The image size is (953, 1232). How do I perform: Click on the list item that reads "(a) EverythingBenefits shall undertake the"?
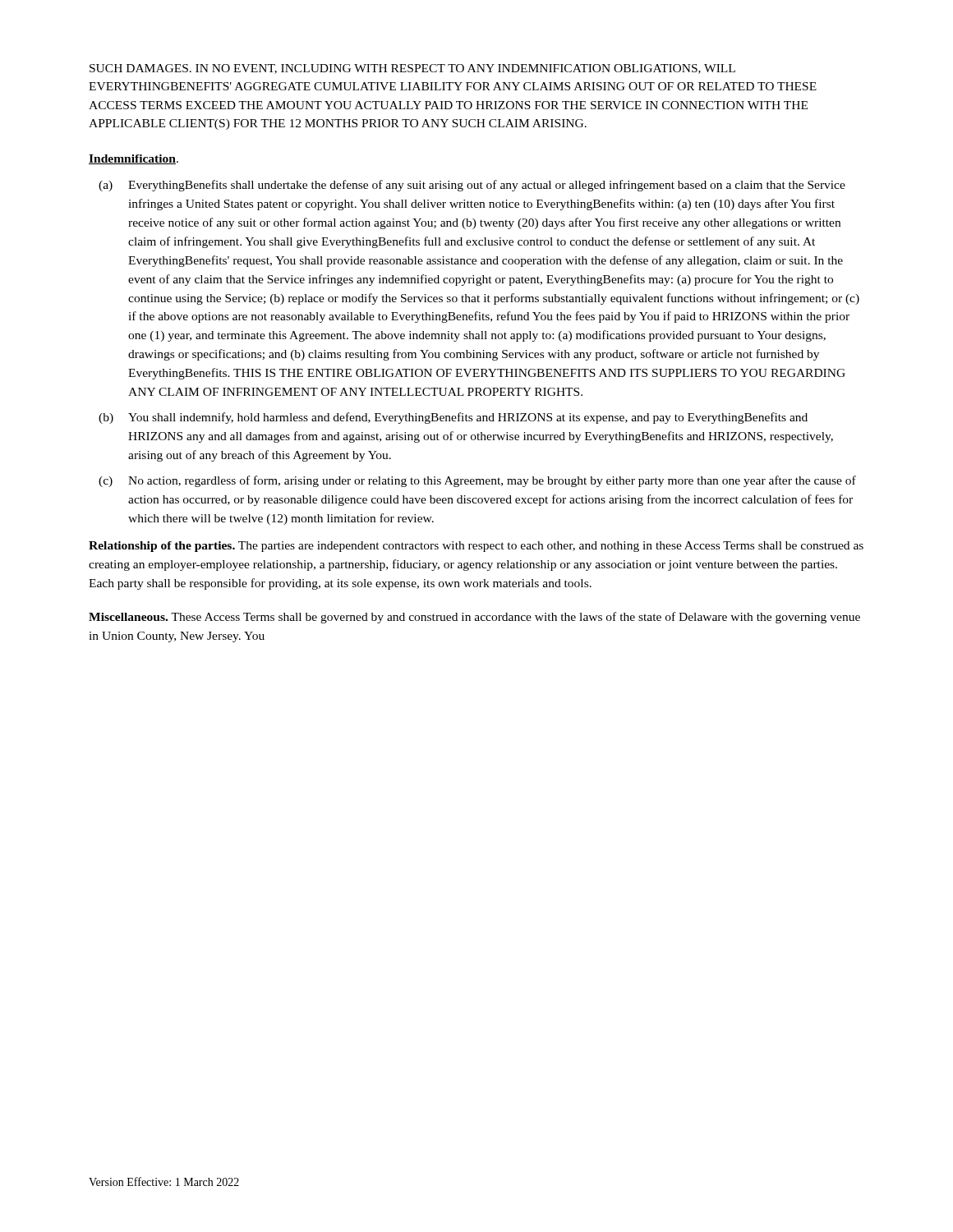(476, 289)
